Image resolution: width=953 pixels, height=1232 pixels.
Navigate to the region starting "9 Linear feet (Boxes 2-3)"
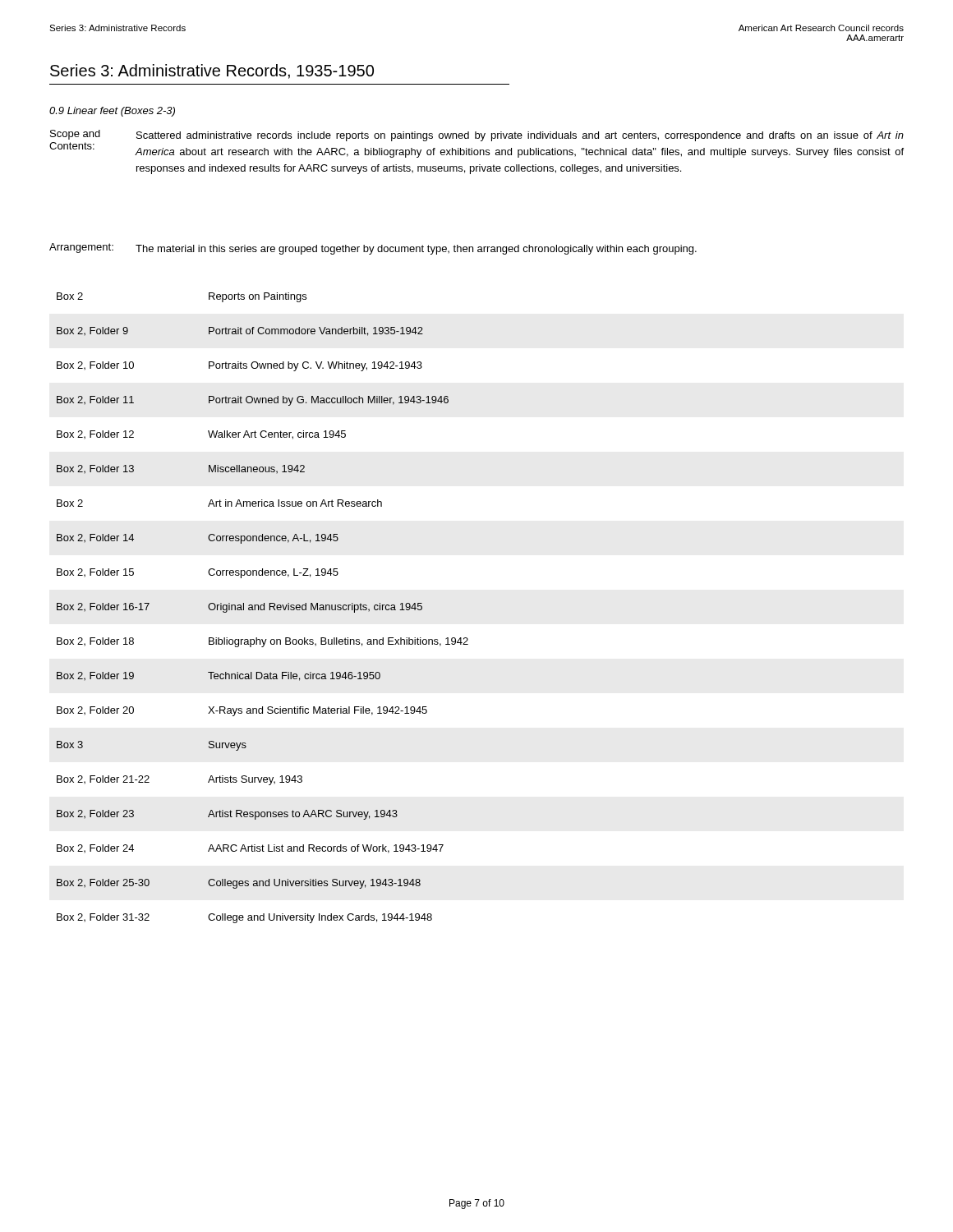coord(113,111)
